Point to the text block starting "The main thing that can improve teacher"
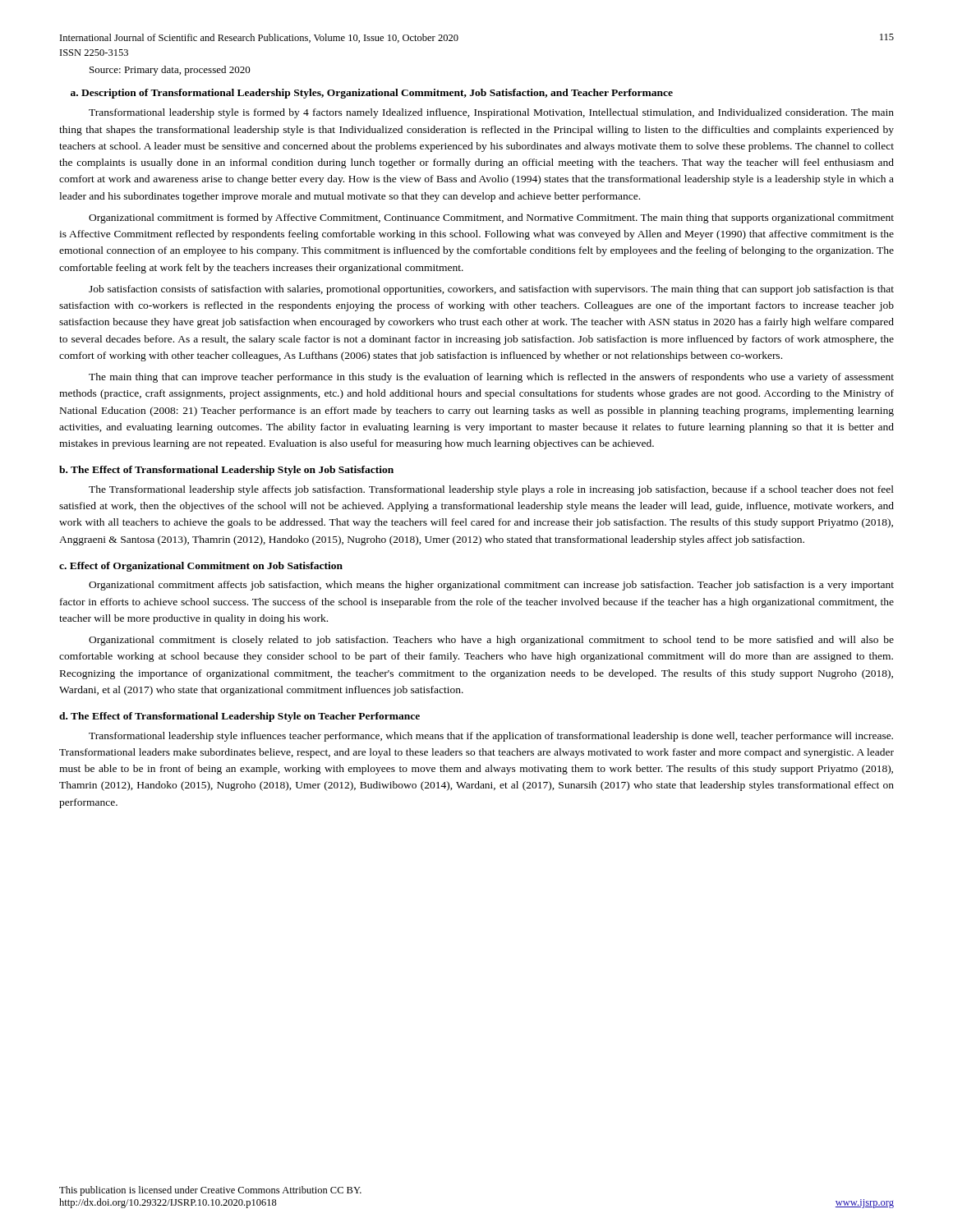Image resolution: width=953 pixels, height=1232 pixels. coord(476,410)
